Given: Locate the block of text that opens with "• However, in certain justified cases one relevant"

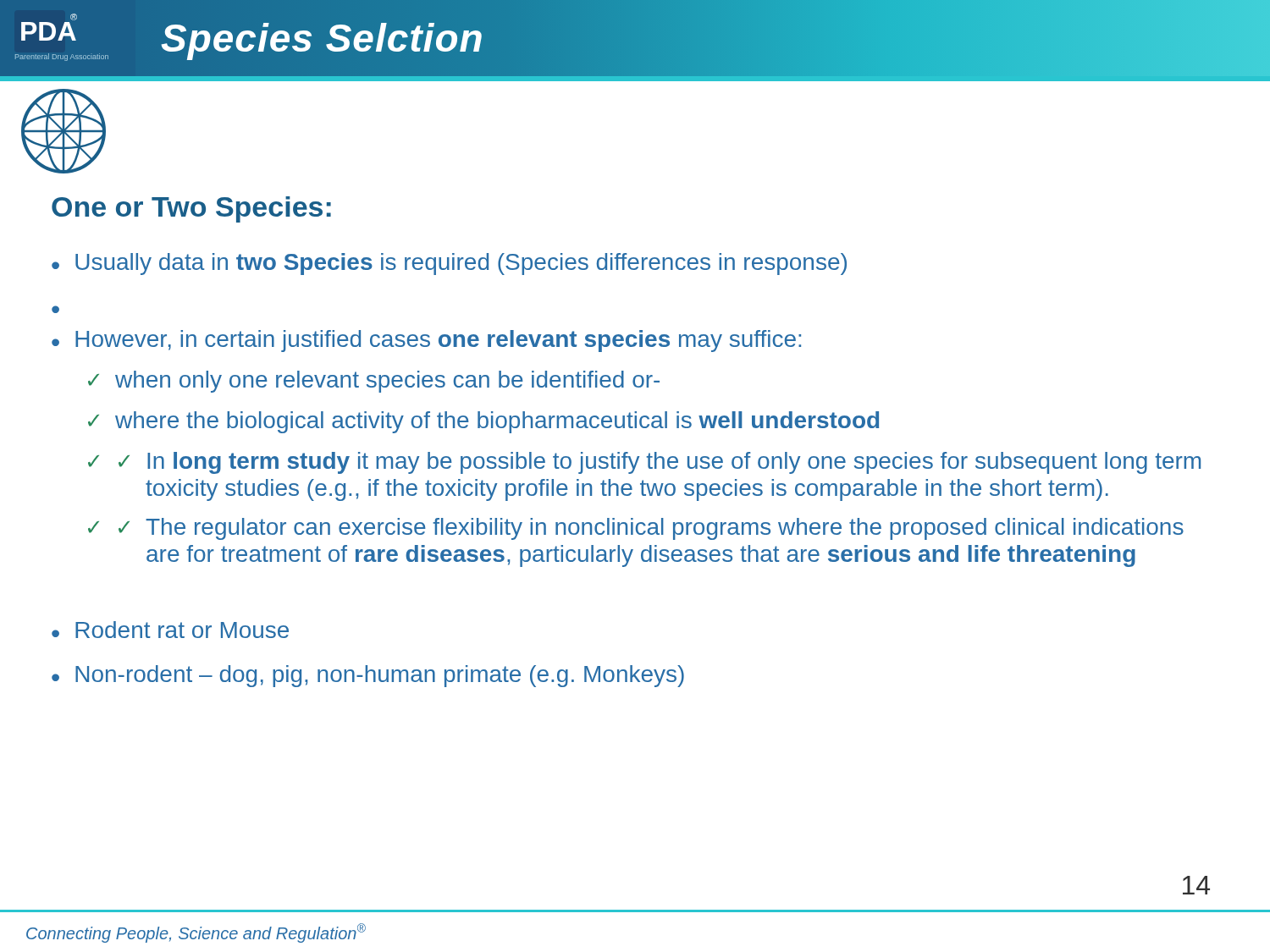Looking at the screenshot, I should (x=635, y=453).
